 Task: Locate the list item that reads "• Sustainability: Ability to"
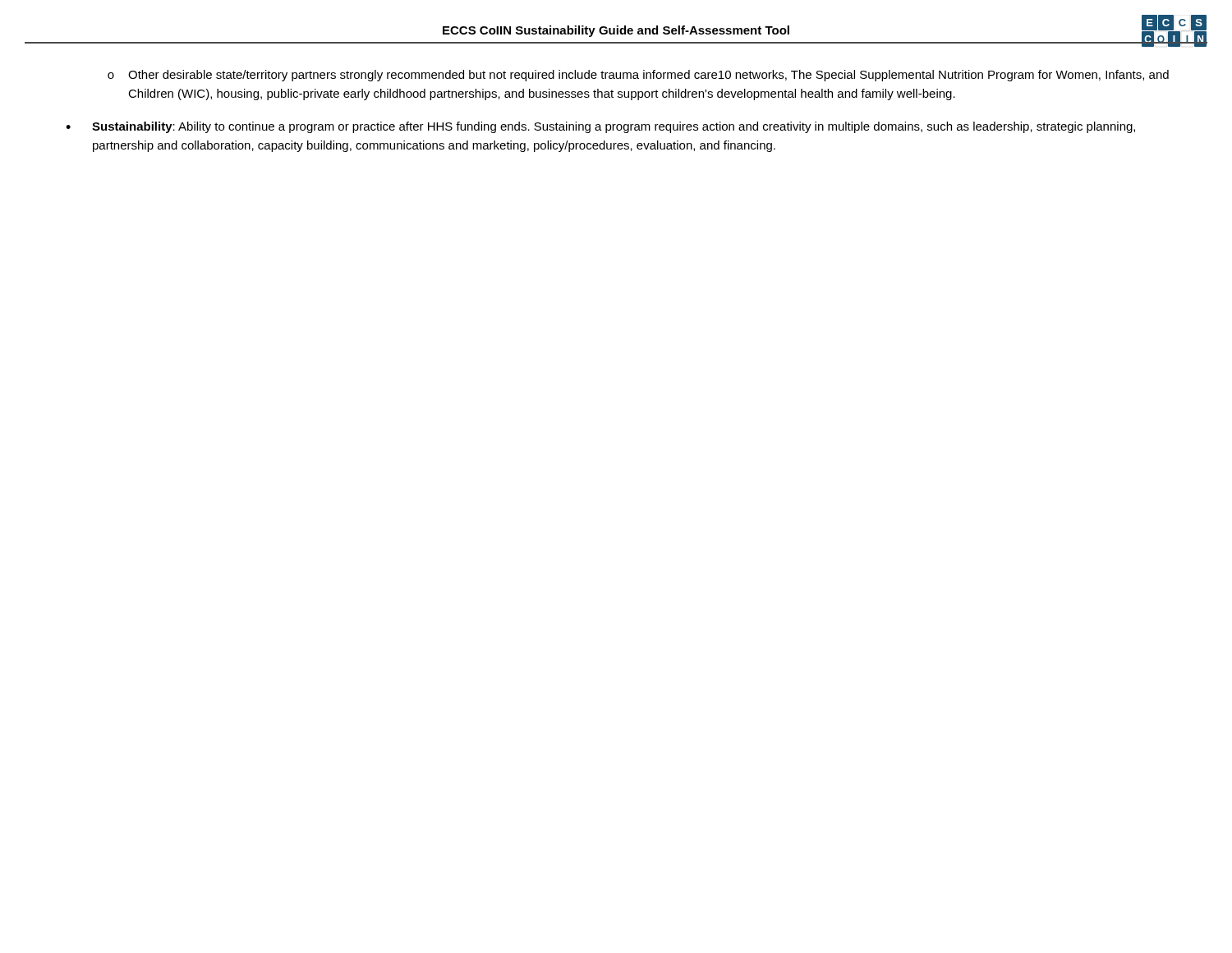[624, 136]
